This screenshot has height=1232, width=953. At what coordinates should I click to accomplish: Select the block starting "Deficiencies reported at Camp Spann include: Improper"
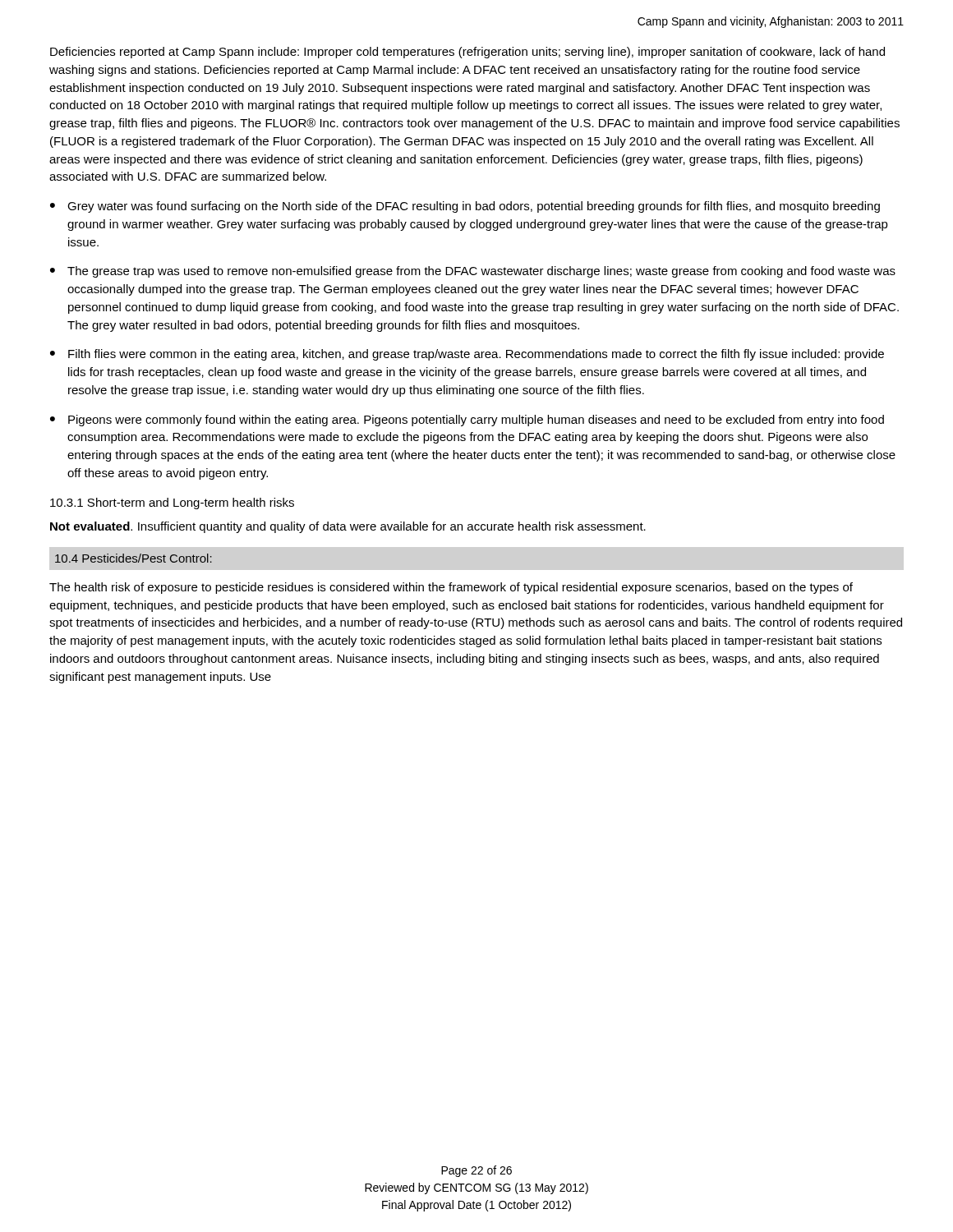click(x=475, y=114)
